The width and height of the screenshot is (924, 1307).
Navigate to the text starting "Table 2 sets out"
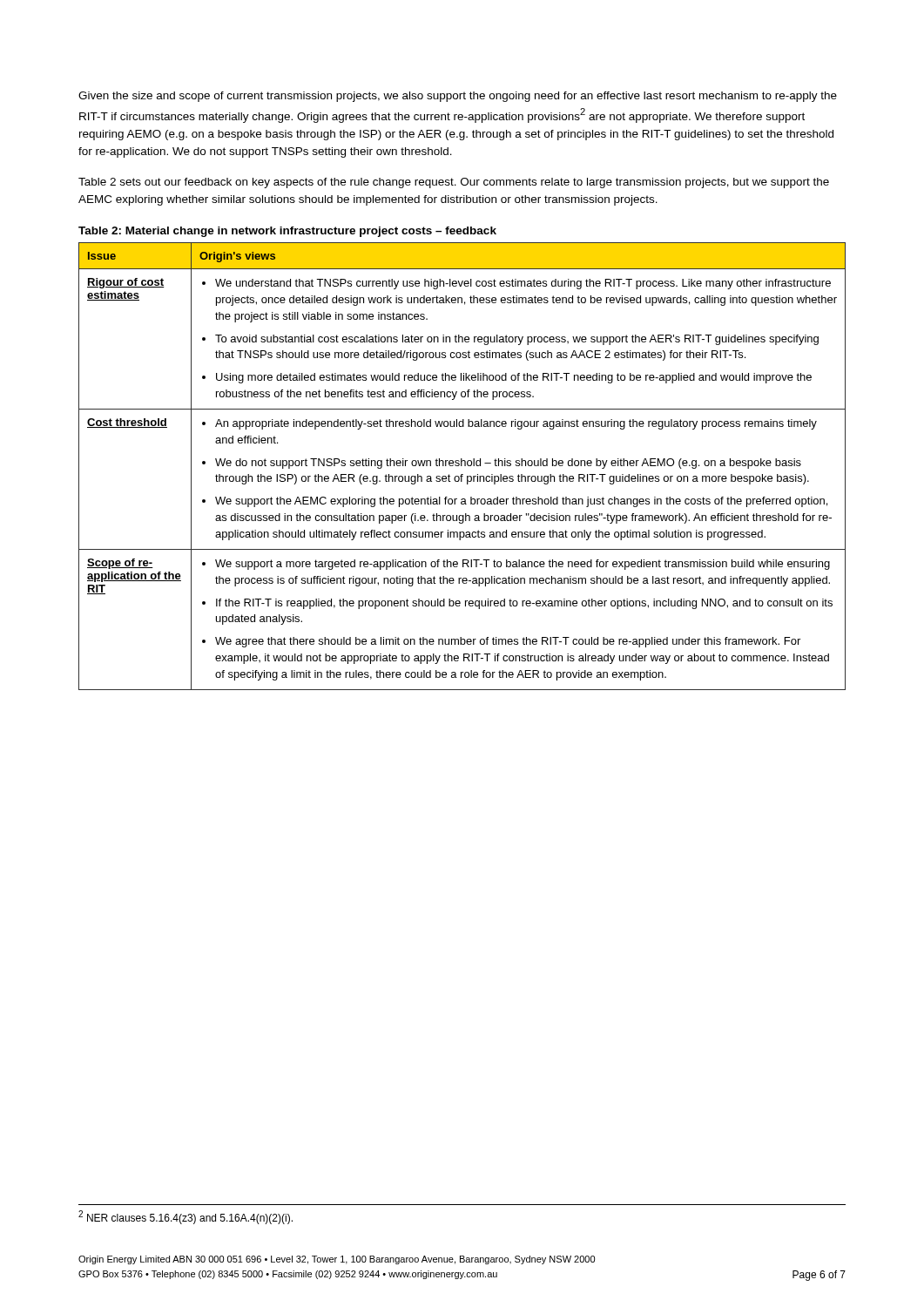click(454, 190)
